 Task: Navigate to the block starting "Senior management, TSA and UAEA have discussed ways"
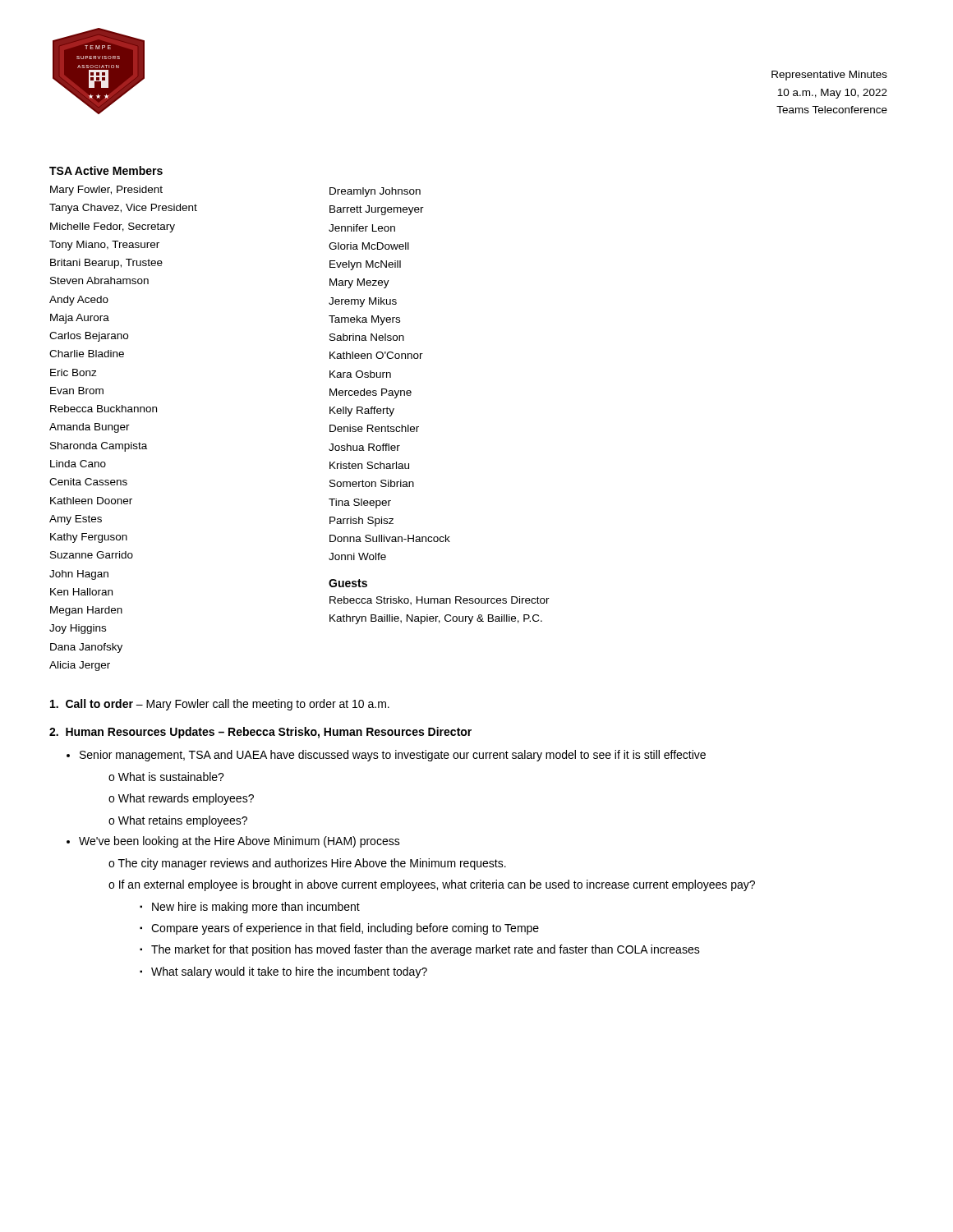click(393, 756)
